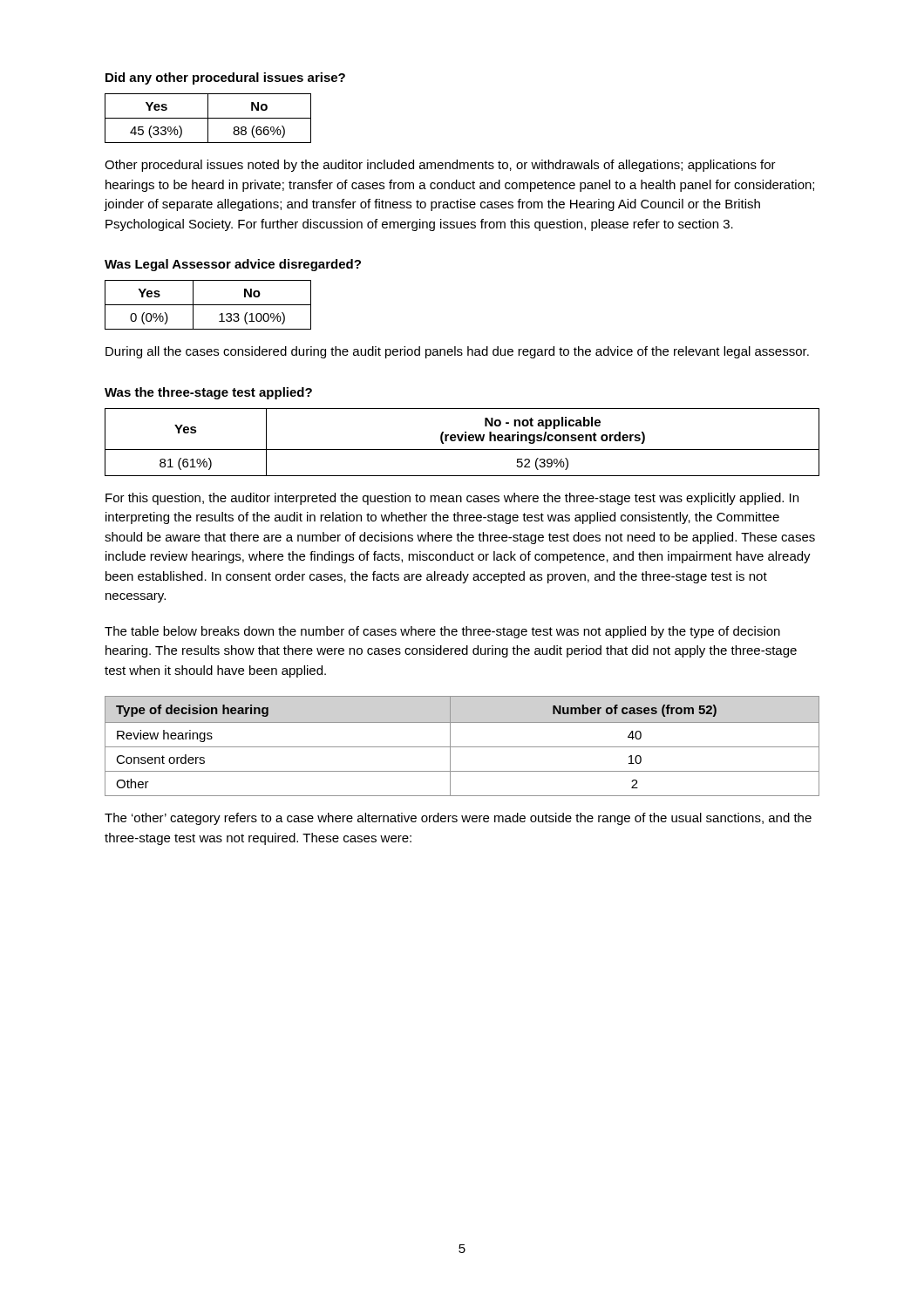Find the table that mentions "88 (66%)"
Image resolution: width=924 pixels, height=1308 pixels.
click(462, 118)
